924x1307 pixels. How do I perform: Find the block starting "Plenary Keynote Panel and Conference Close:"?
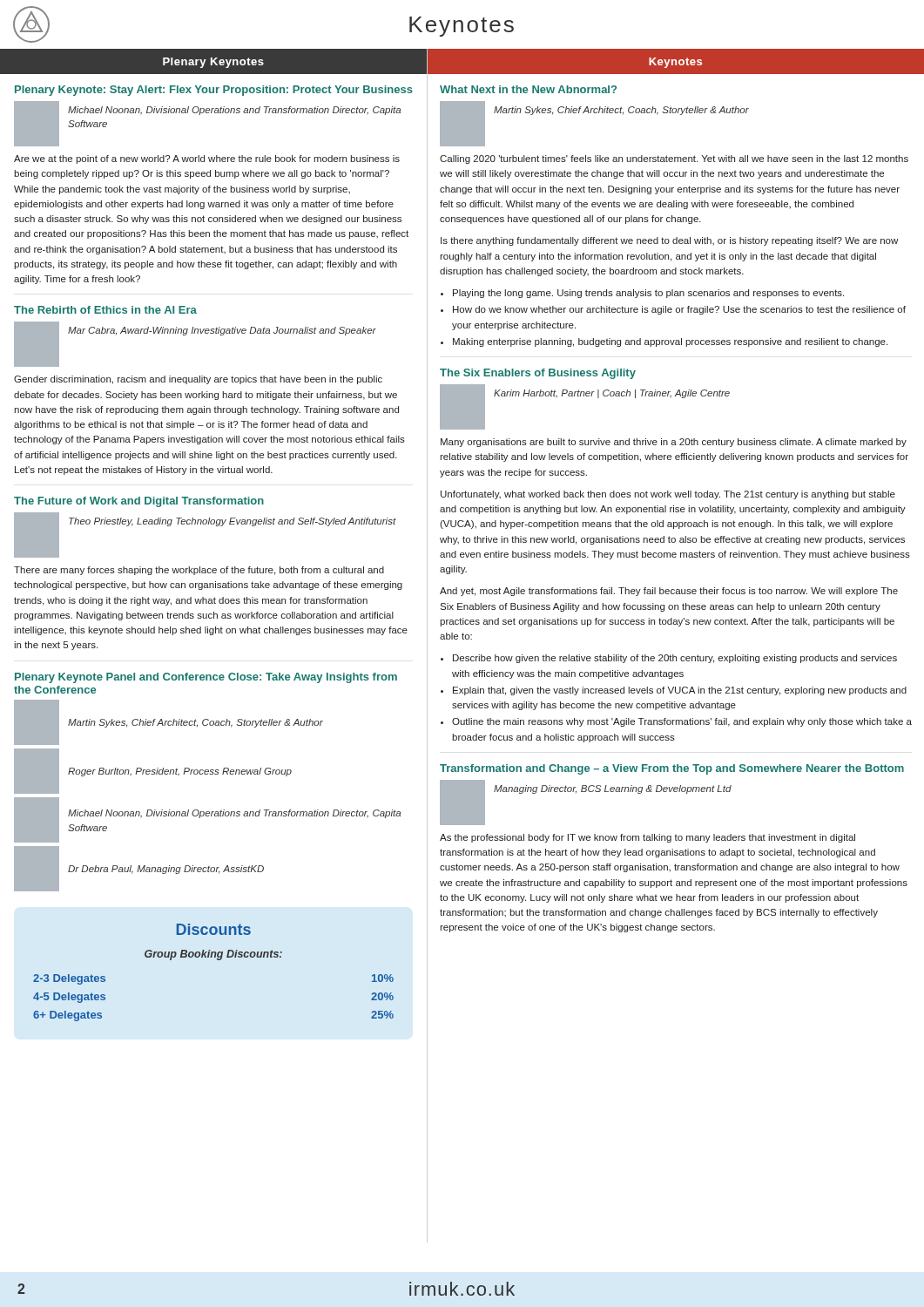206,683
